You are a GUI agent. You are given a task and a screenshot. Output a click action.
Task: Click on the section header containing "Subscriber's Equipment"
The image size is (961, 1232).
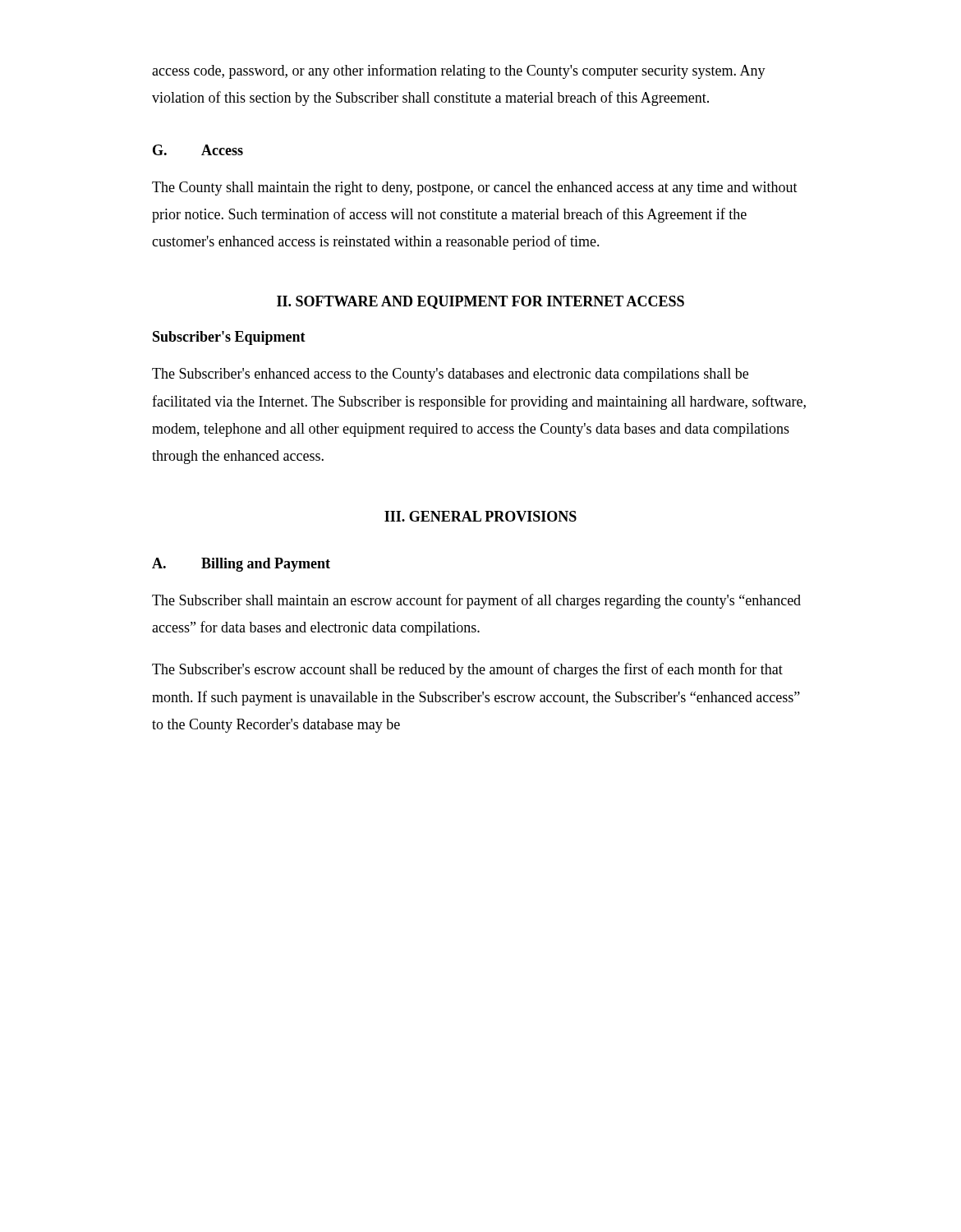click(x=229, y=337)
